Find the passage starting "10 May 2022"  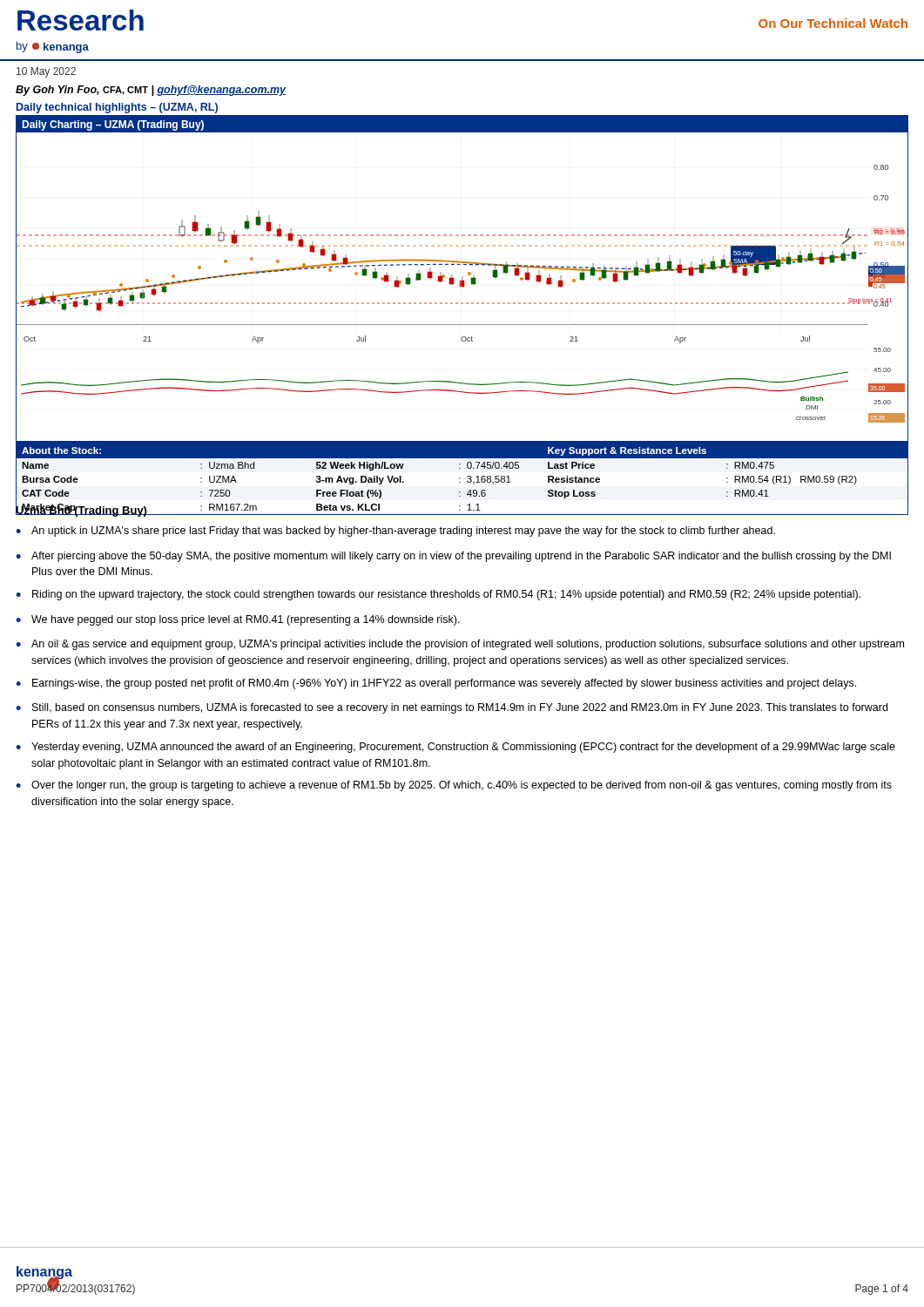click(46, 71)
